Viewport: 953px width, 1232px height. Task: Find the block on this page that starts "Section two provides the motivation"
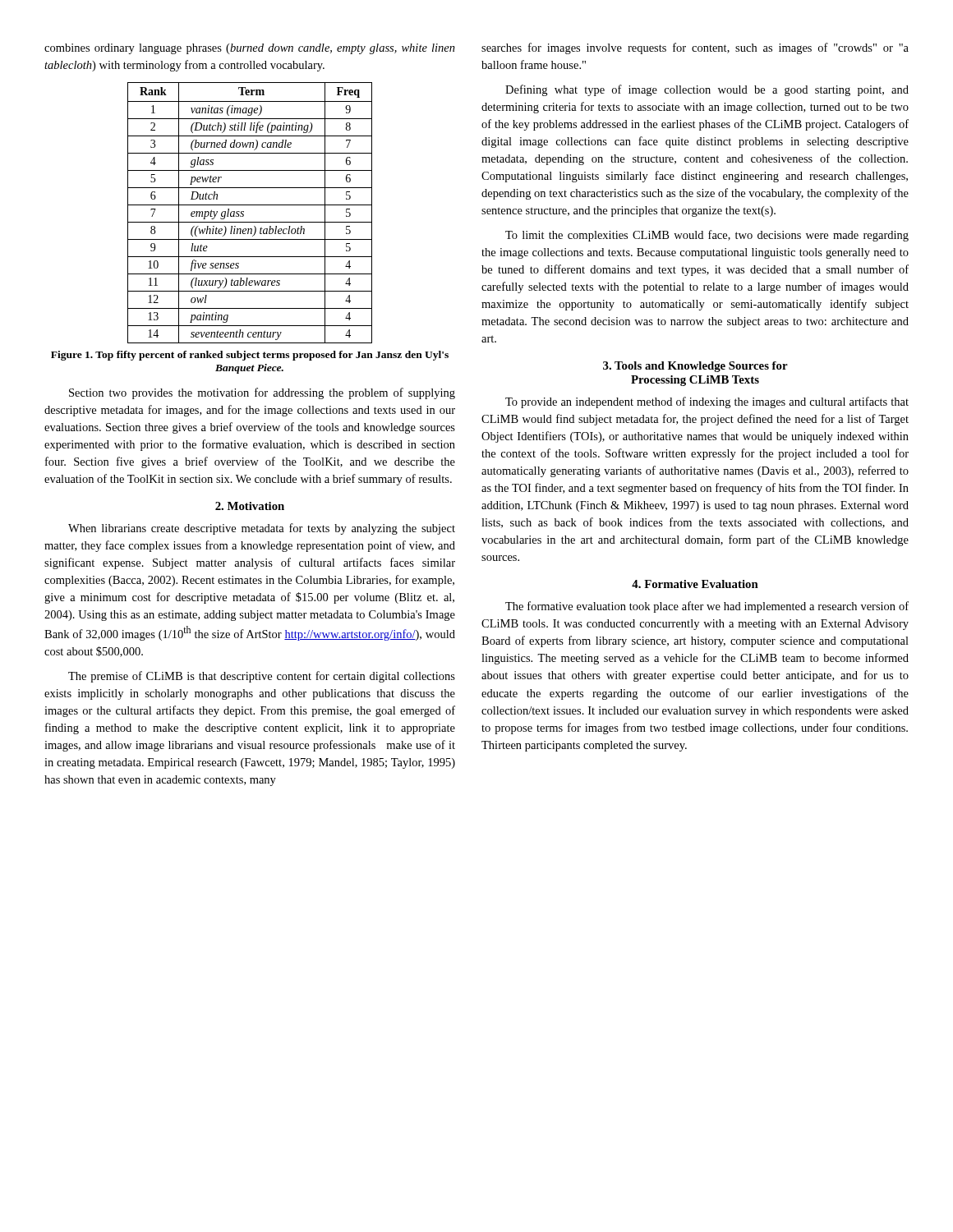250,436
